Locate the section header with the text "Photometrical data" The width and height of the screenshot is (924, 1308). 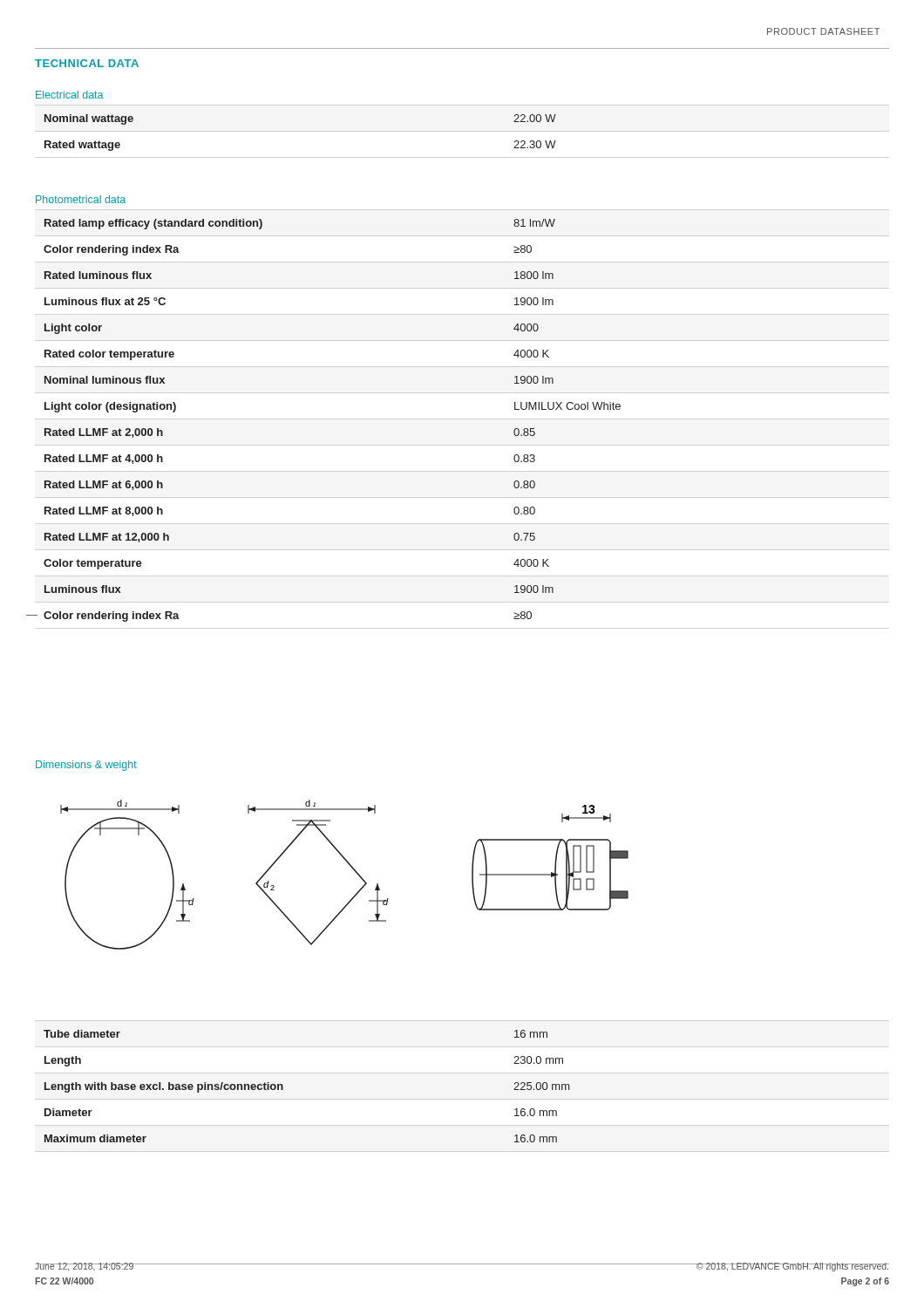pyautogui.click(x=80, y=200)
